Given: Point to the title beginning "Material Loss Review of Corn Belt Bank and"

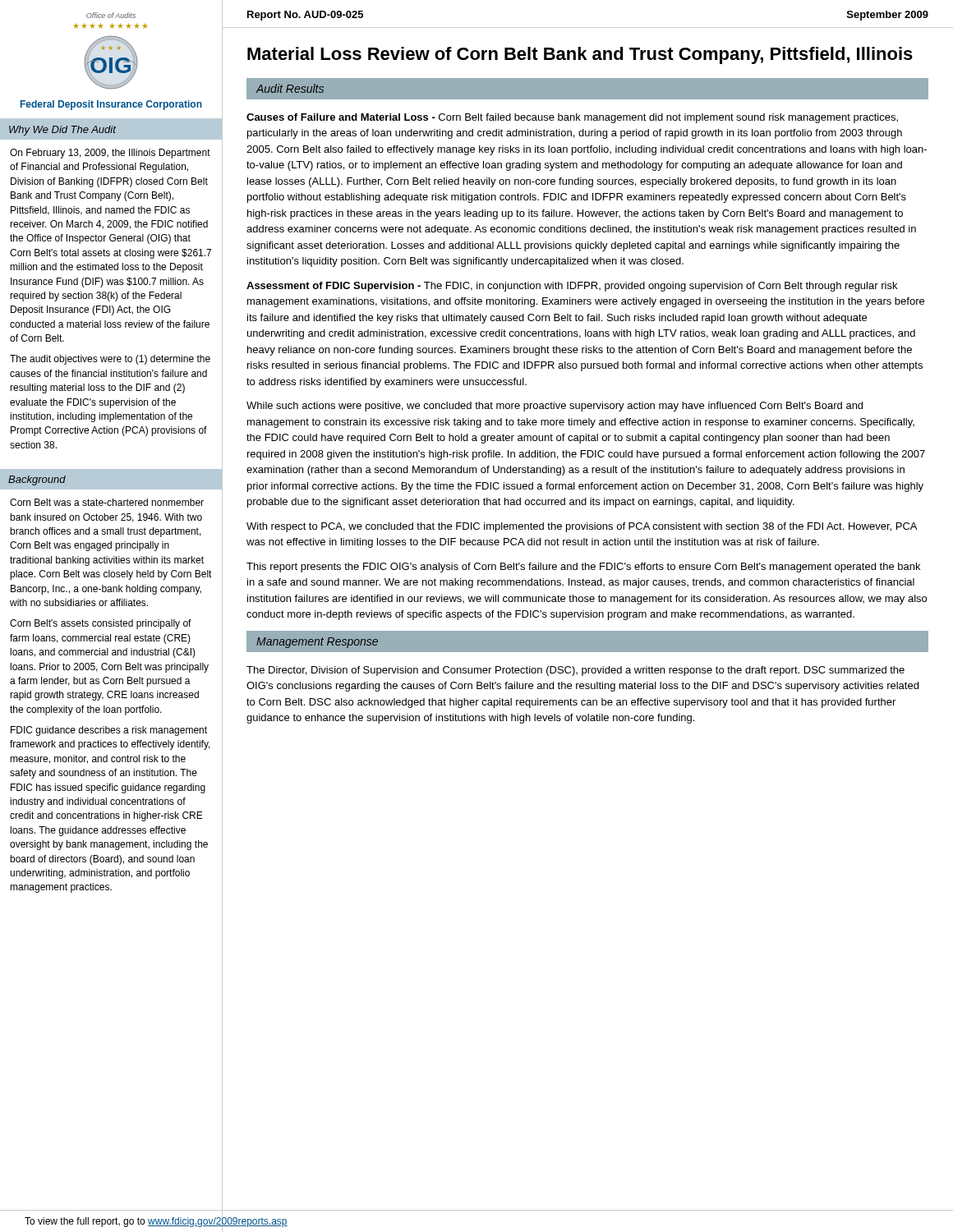Looking at the screenshot, I should pyautogui.click(x=587, y=54).
